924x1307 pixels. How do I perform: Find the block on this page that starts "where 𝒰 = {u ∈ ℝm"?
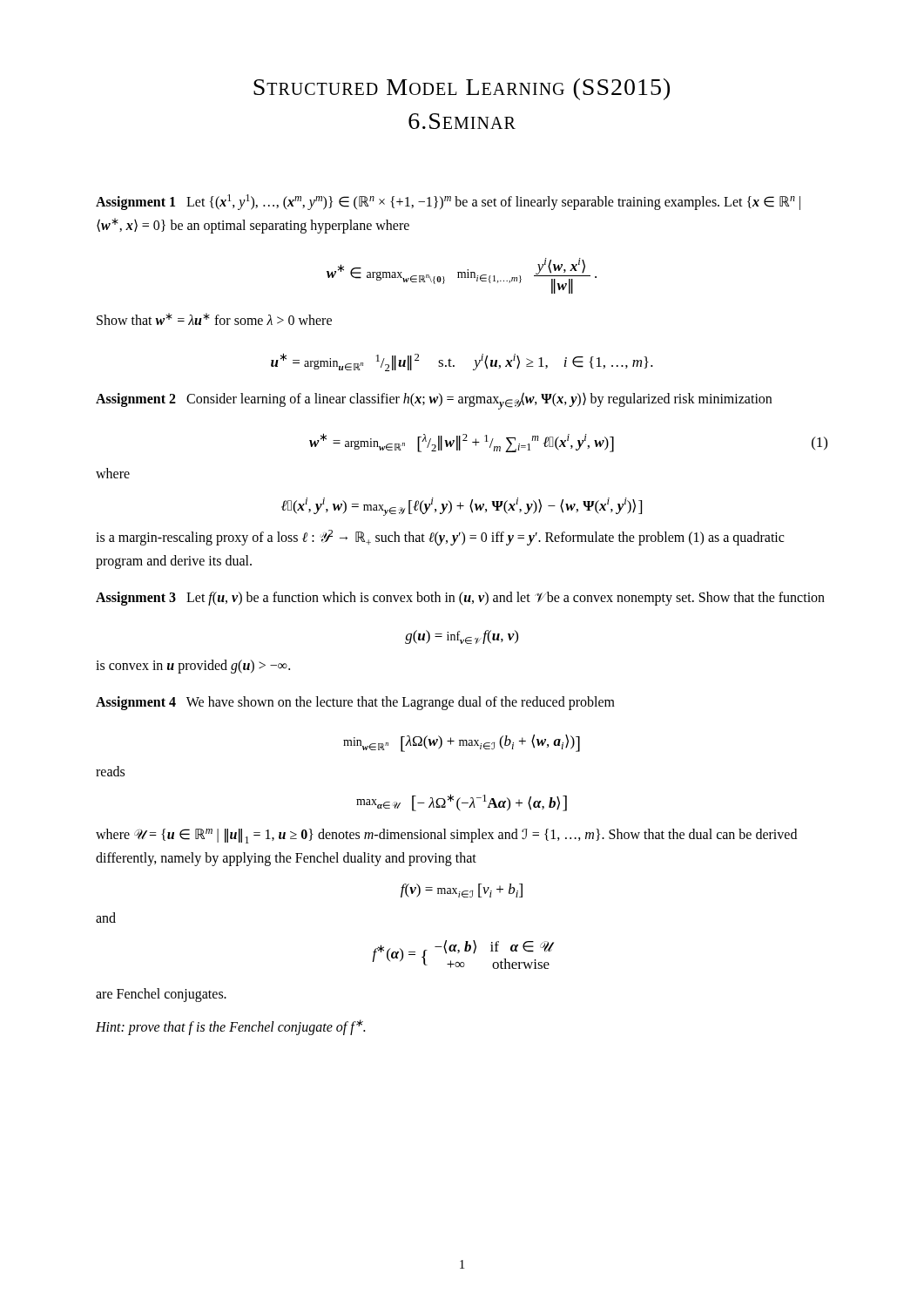[x=462, y=845]
